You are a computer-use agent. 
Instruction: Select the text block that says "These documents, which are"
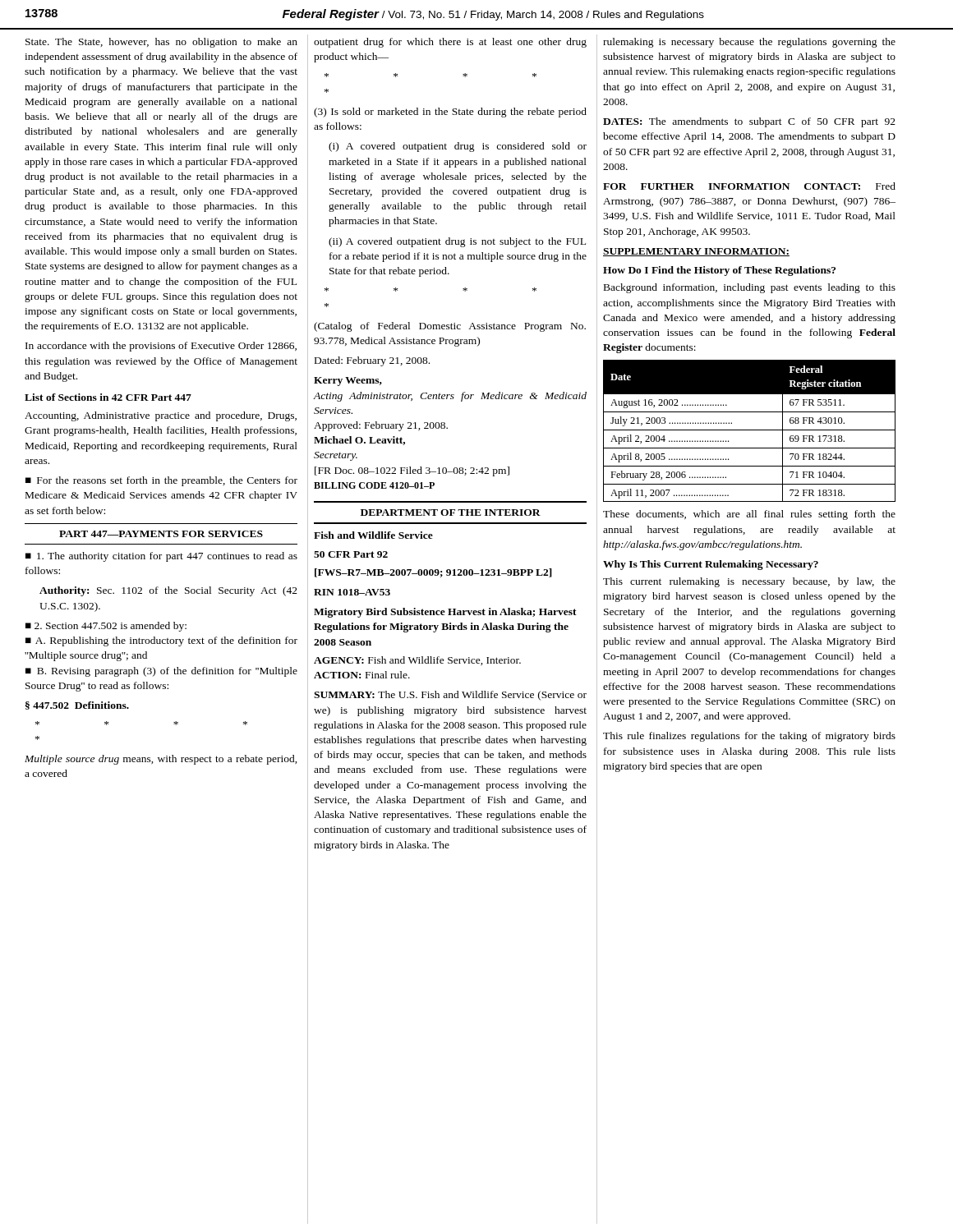pyautogui.click(x=749, y=530)
